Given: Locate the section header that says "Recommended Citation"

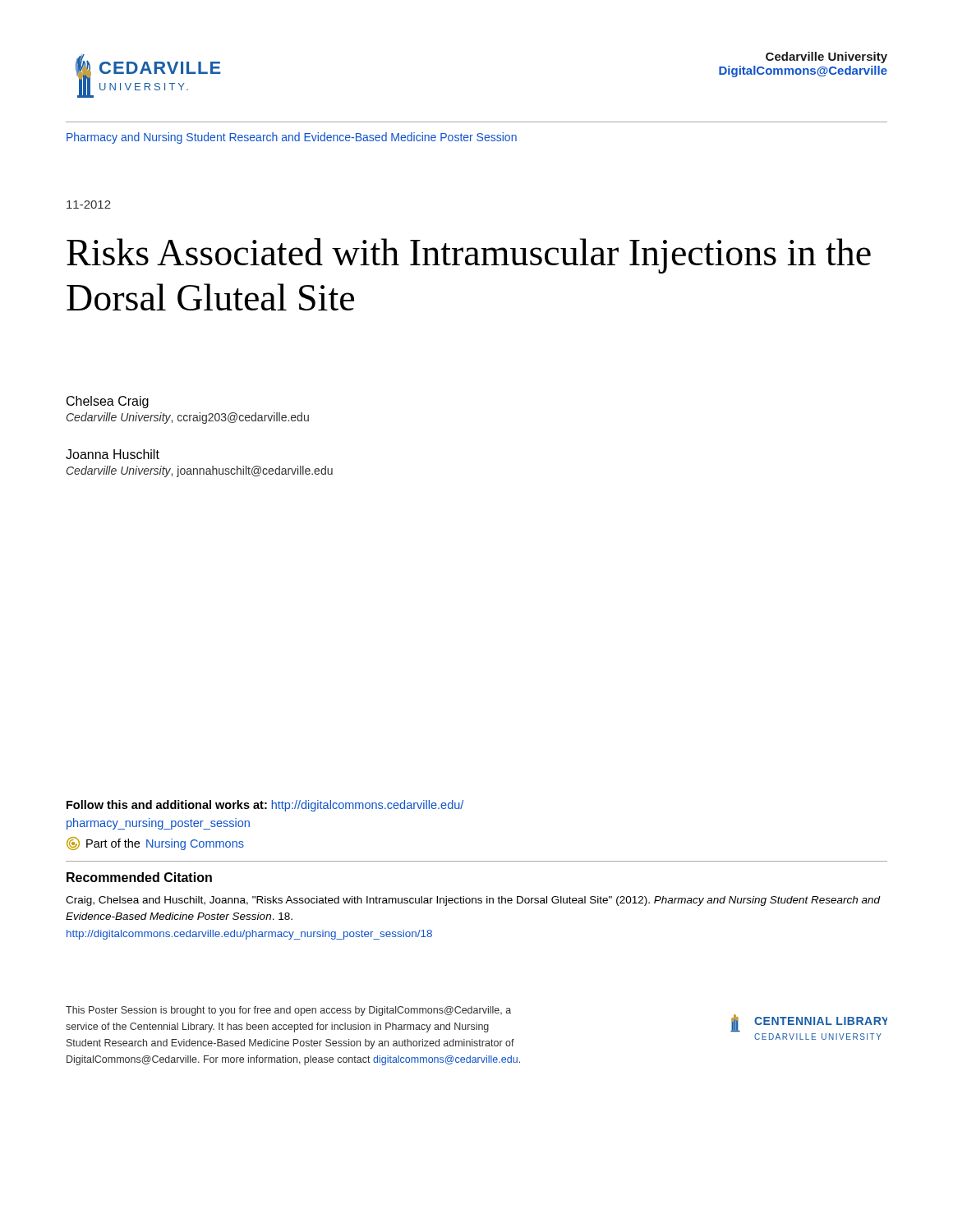Looking at the screenshot, I should 139,877.
